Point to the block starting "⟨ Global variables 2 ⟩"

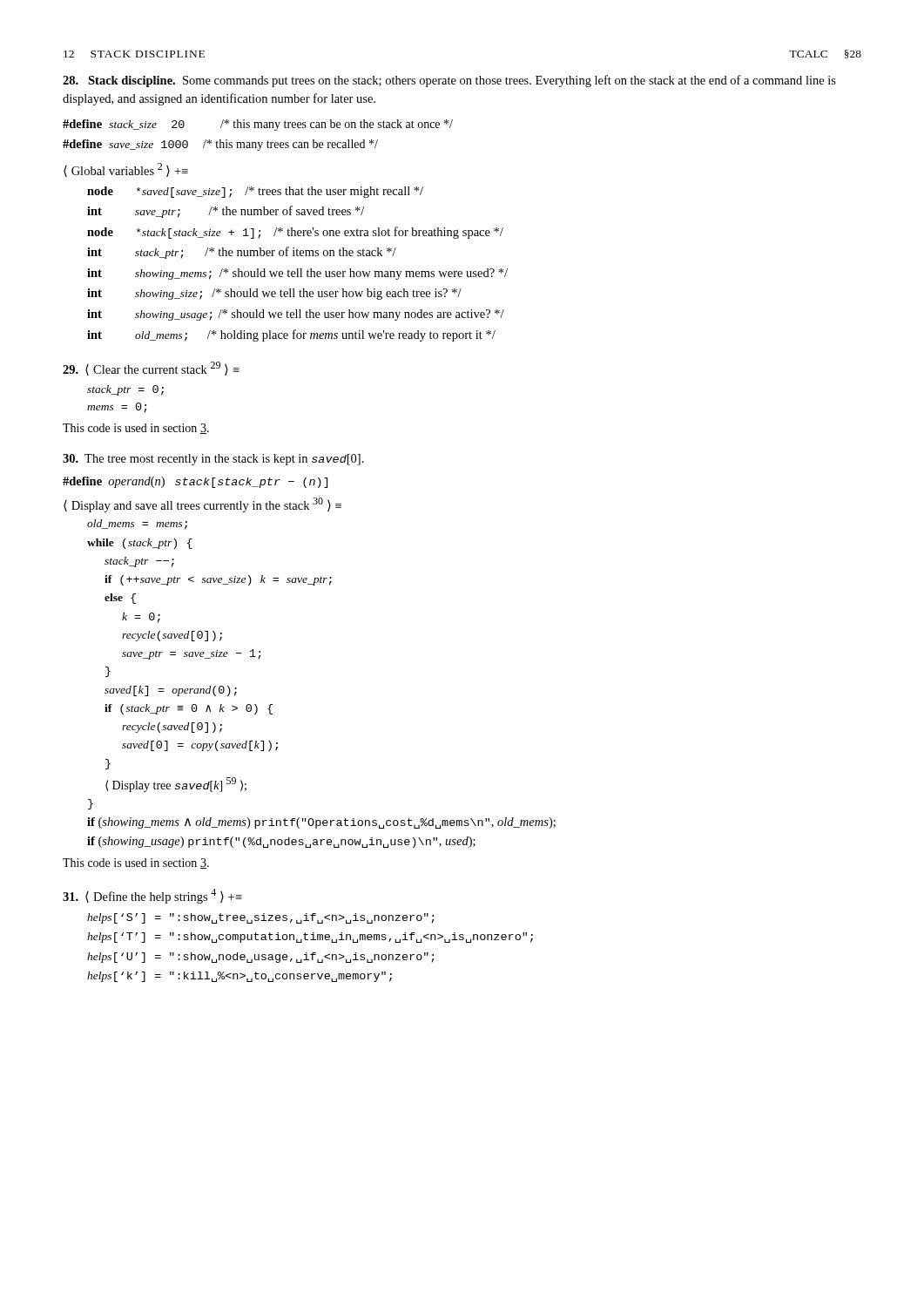(x=126, y=170)
